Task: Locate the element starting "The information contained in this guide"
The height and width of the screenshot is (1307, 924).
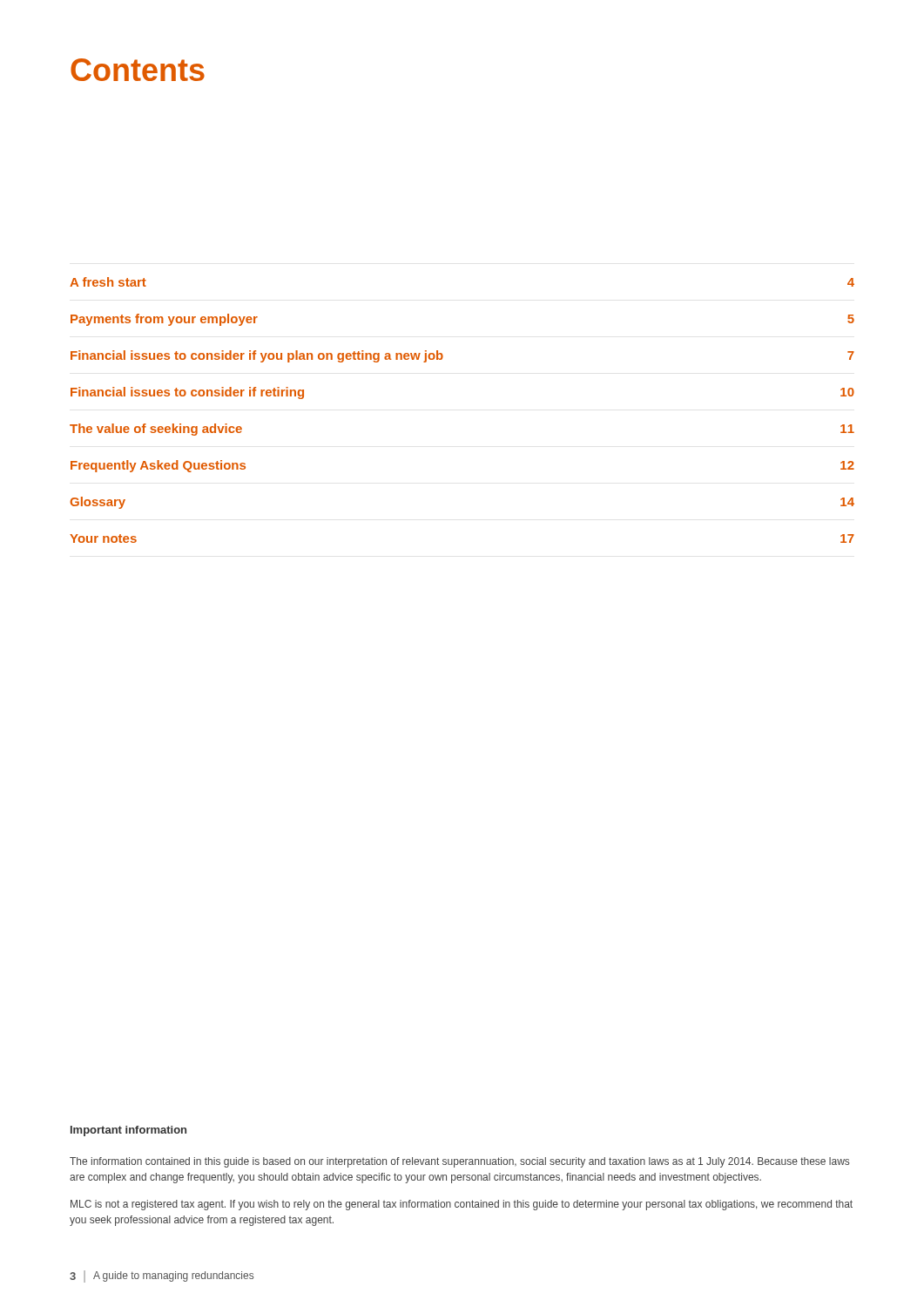Action: click(x=462, y=1170)
